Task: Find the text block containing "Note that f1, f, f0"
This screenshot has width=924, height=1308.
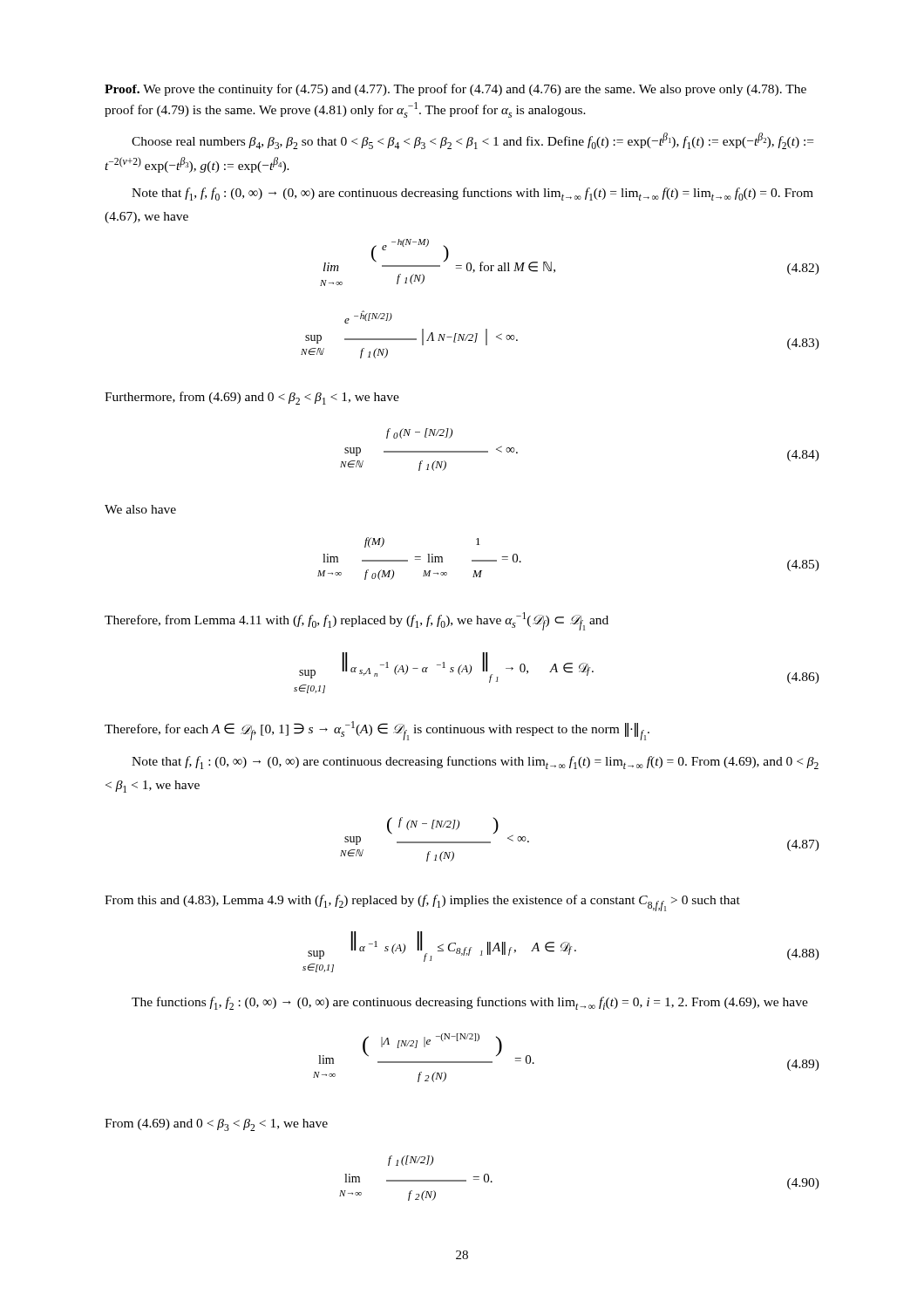Action: pyautogui.click(x=459, y=204)
